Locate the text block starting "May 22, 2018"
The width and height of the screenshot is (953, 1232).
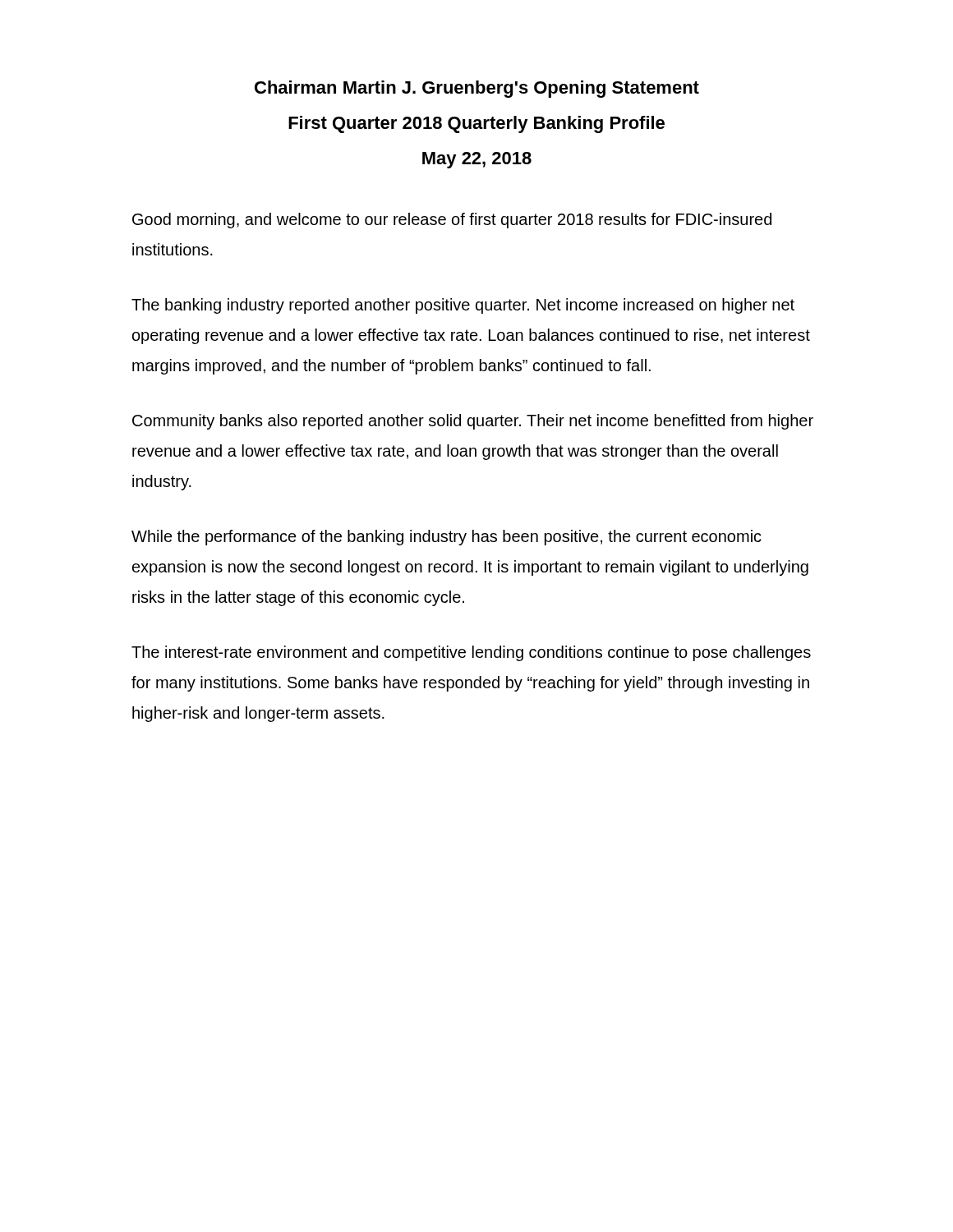pyautogui.click(x=476, y=158)
